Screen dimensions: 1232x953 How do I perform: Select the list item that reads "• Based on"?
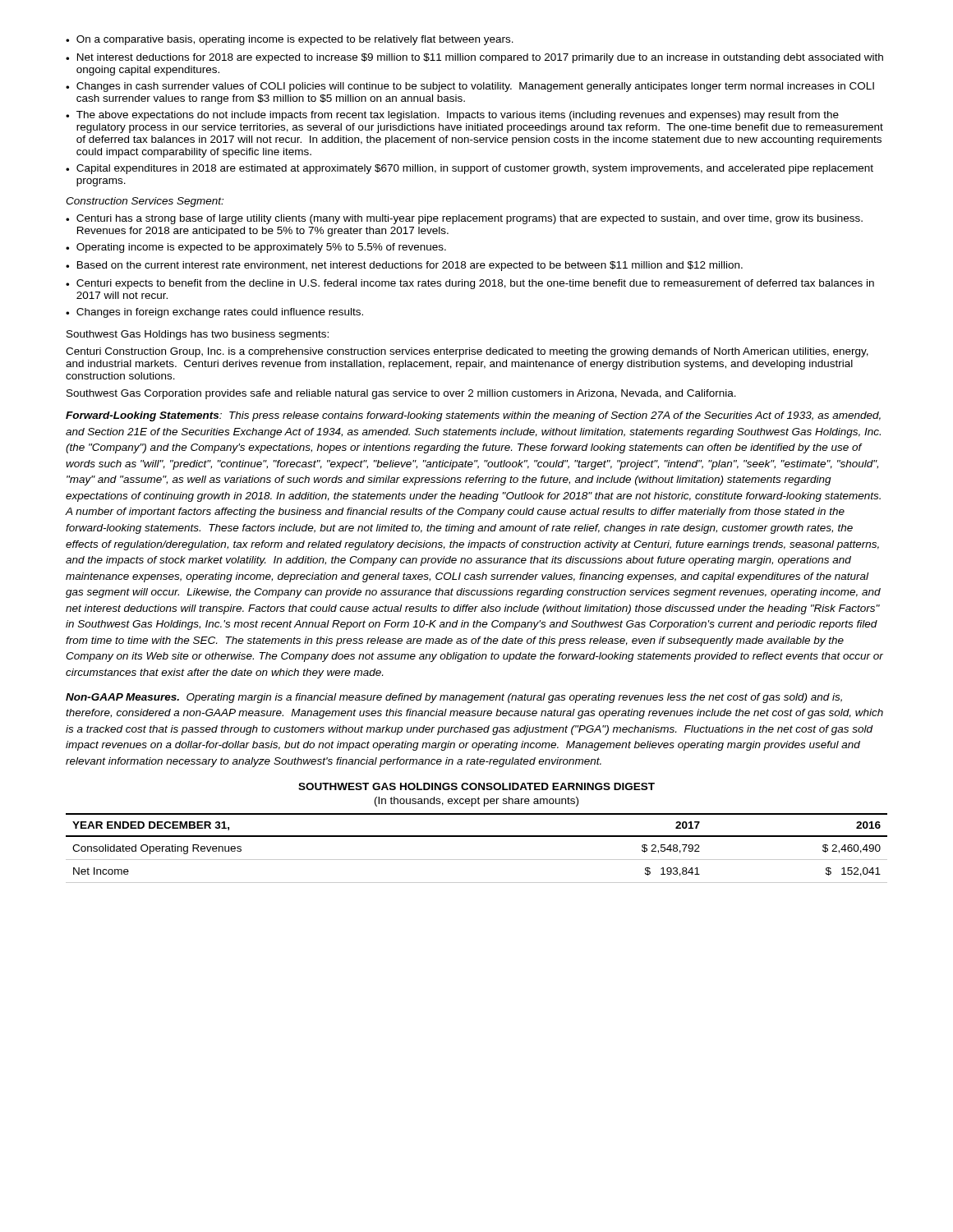405,266
